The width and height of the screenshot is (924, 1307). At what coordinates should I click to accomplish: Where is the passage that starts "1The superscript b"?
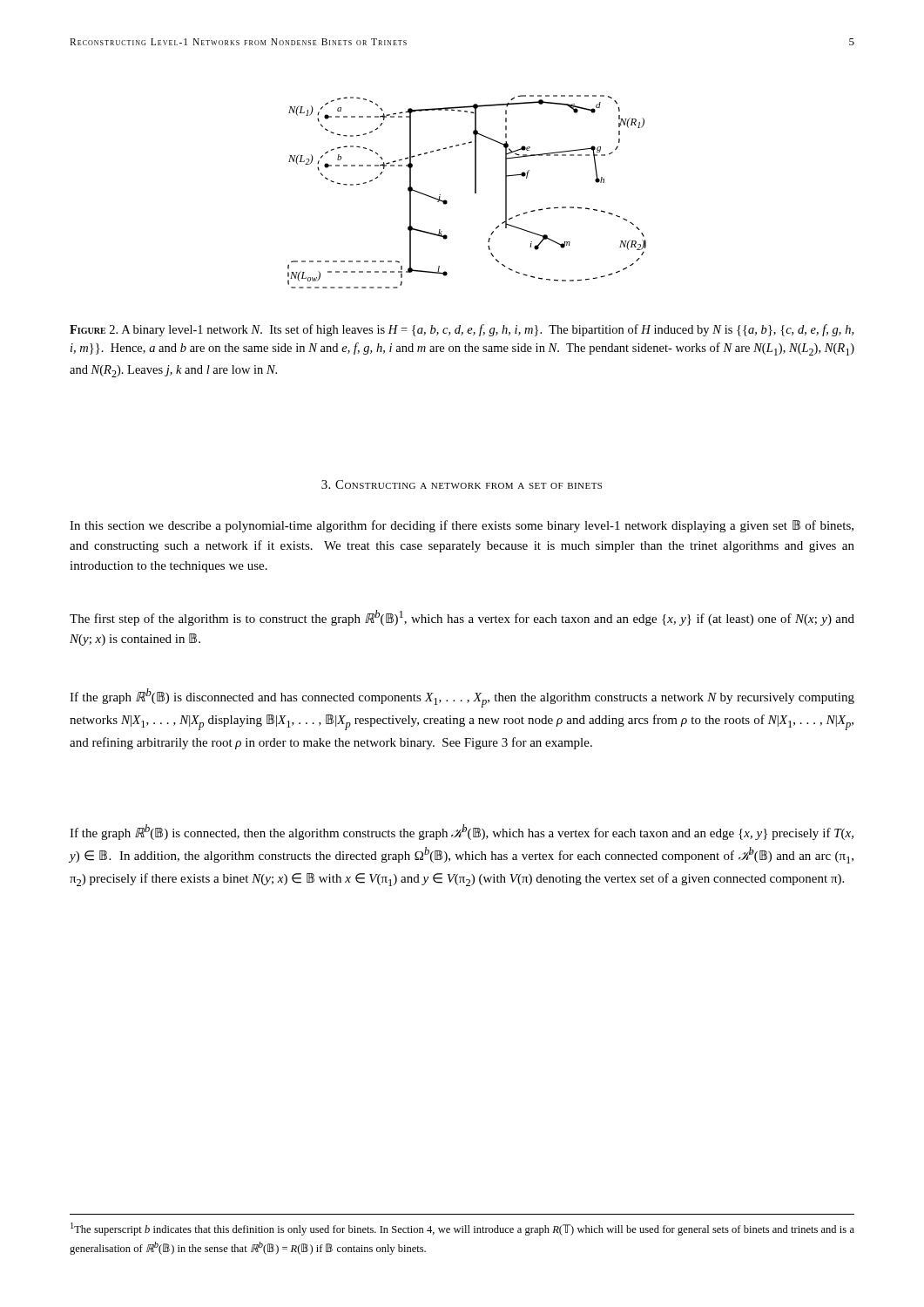pyautogui.click(x=462, y=1238)
